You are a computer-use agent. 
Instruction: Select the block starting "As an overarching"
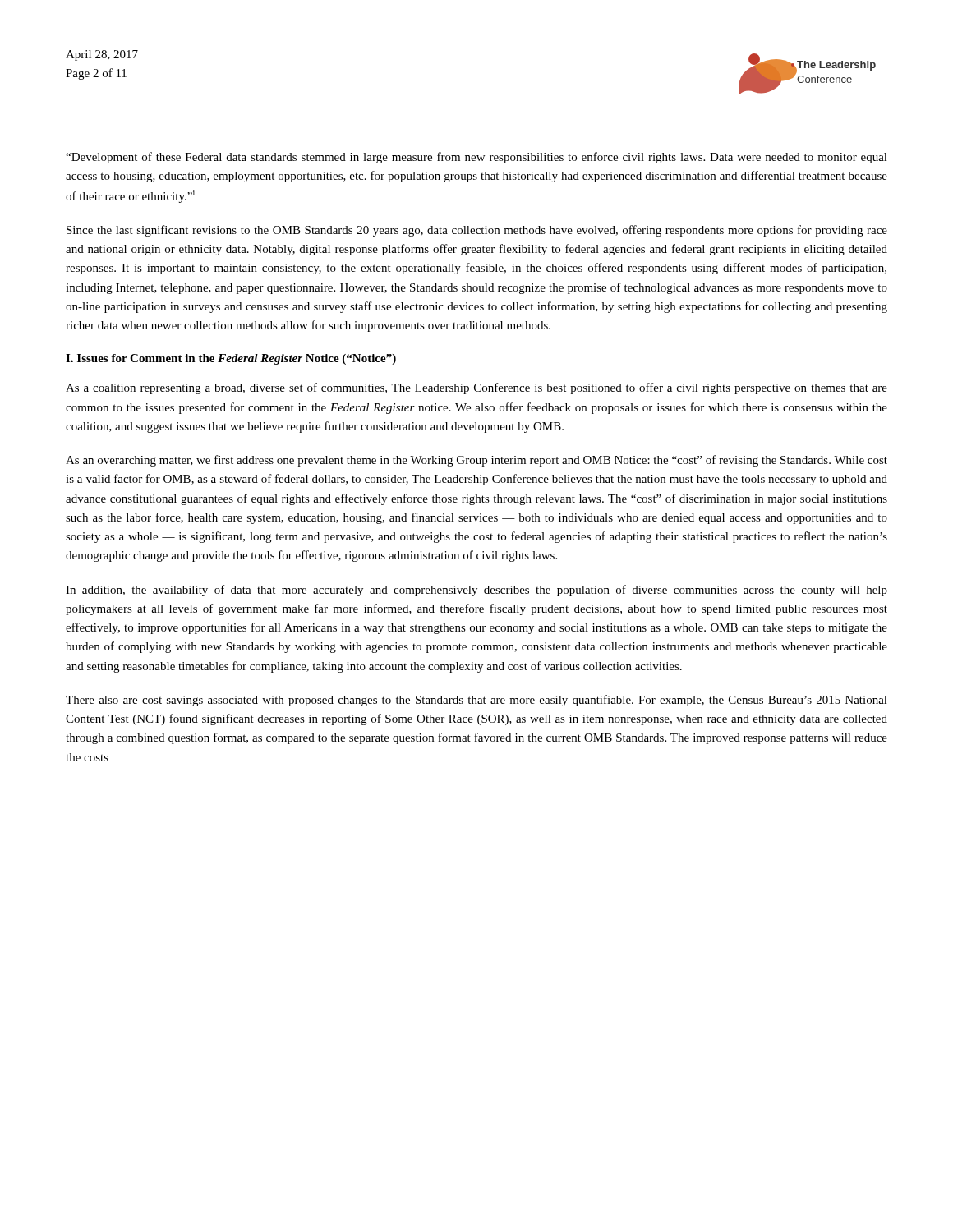(x=476, y=508)
